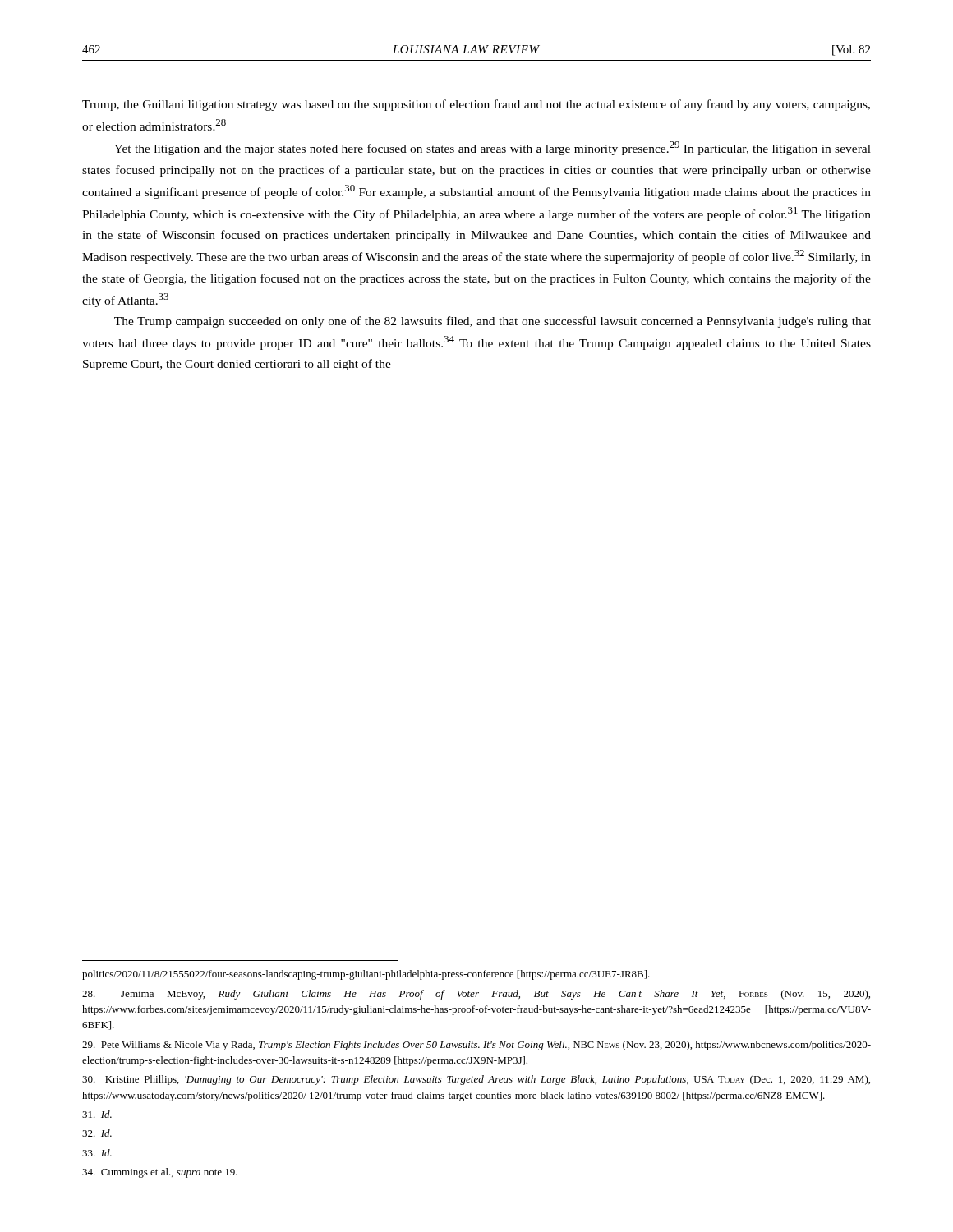The image size is (953, 1232).
Task: Select the passage starting "Cummings et al., supra note 19."
Action: point(160,1173)
